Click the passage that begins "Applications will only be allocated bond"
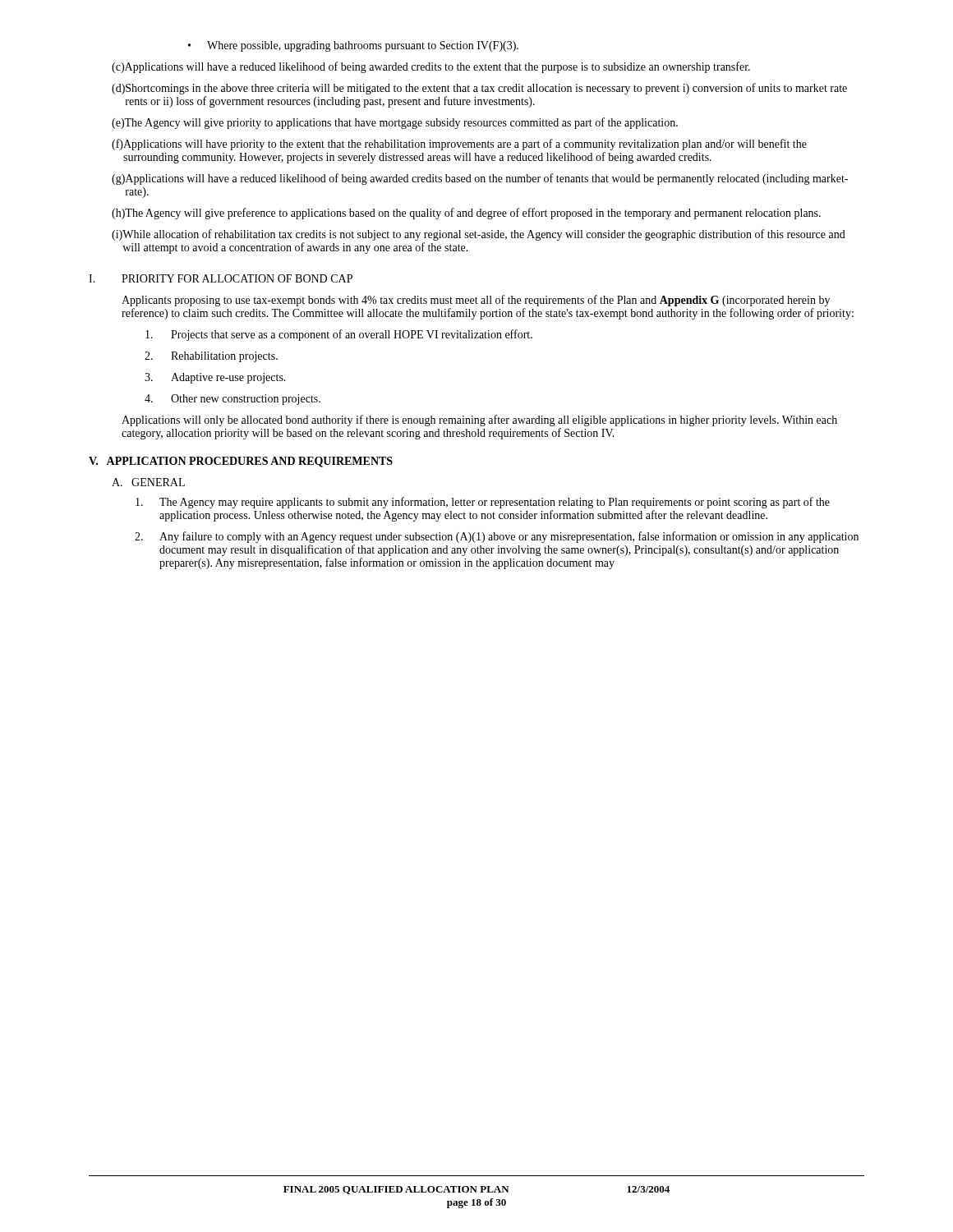Viewport: 953px width, 1232px height. coord(493,427)
